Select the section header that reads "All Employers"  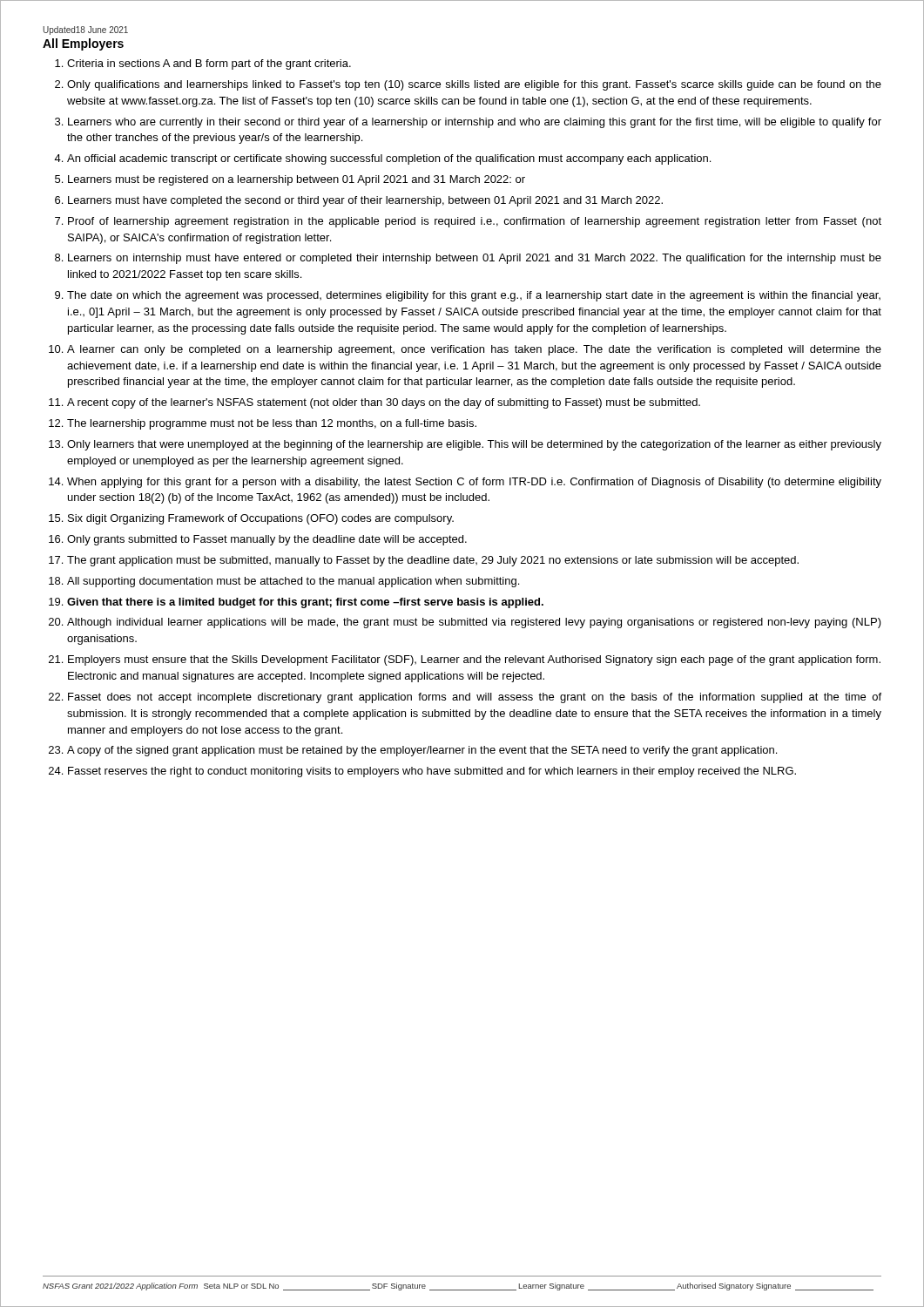83,44
